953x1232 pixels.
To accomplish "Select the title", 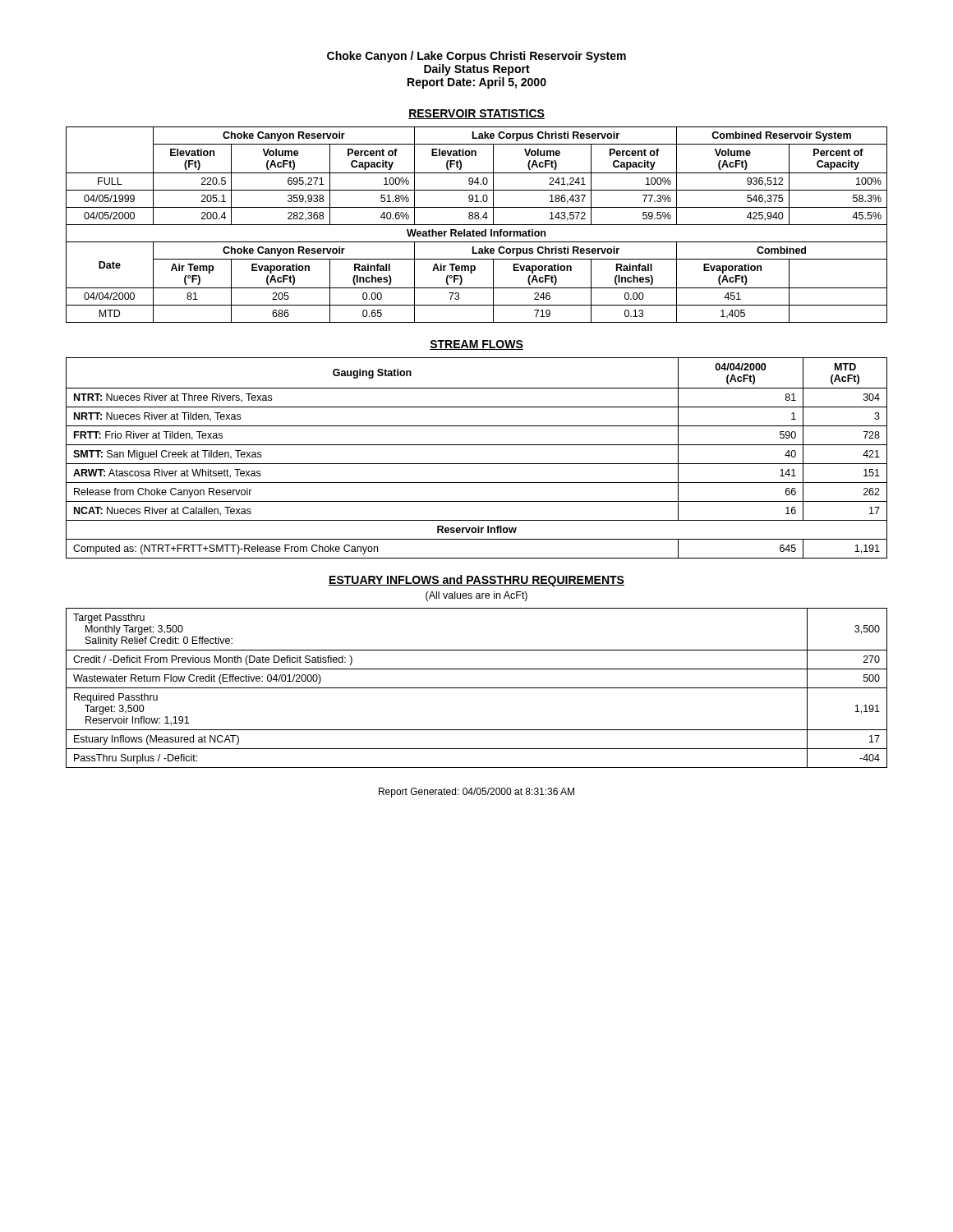I will click(x=476, y=69).
